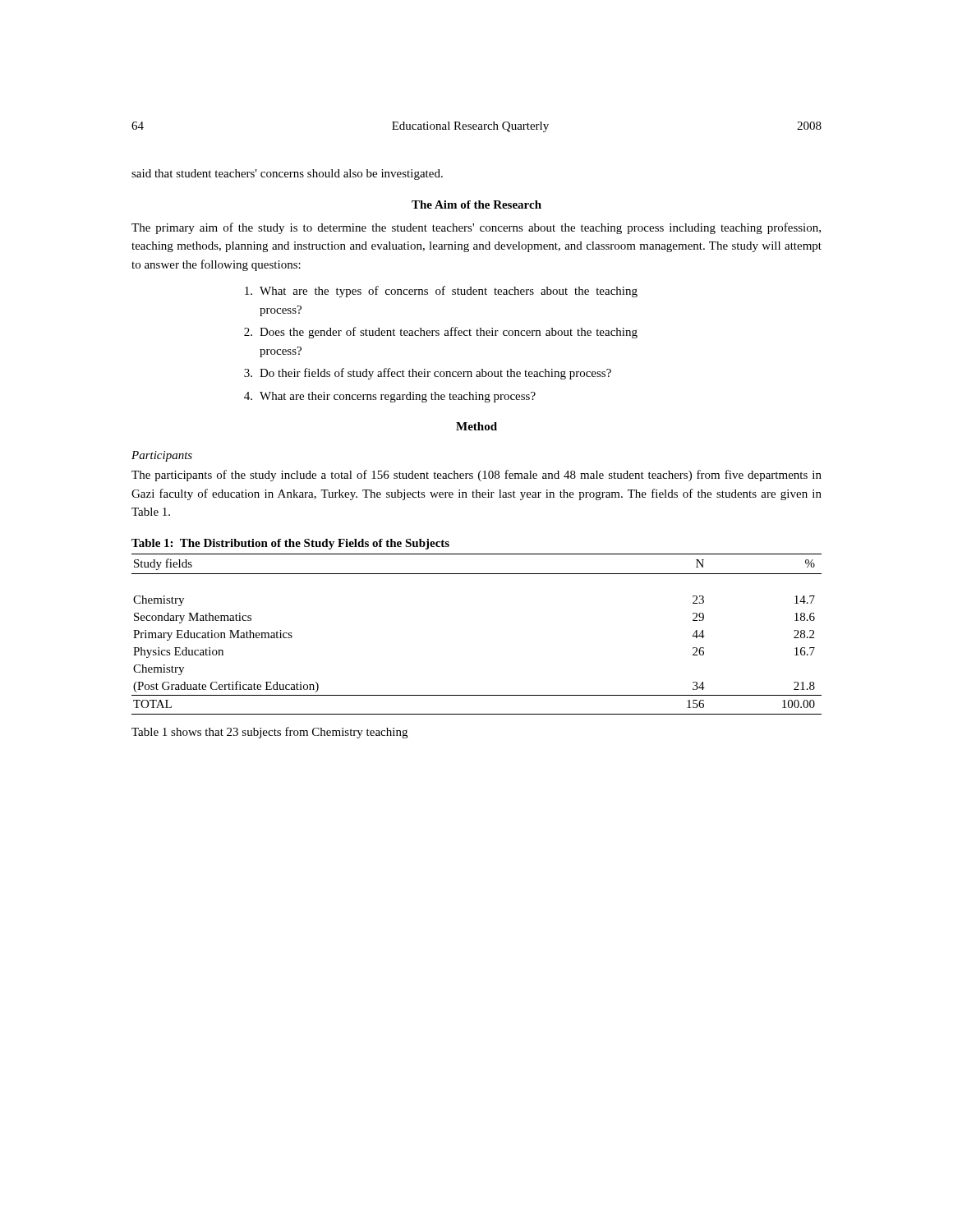Find the block starting "What are the types of concerns"
The image size is (953, 1232).
tap(434, 300)
